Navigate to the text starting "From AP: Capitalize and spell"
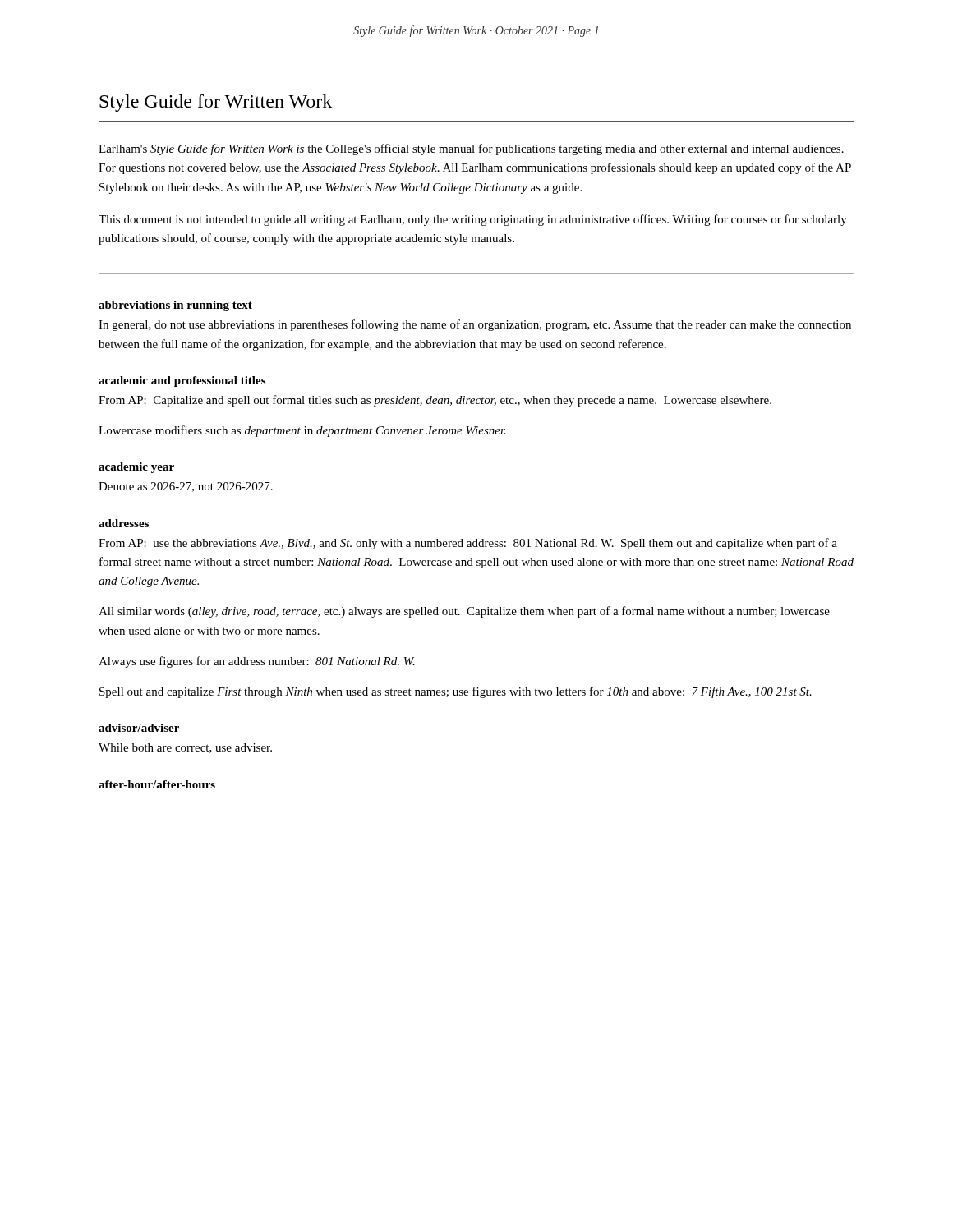The image size is (953, 1232). point(435,400)
